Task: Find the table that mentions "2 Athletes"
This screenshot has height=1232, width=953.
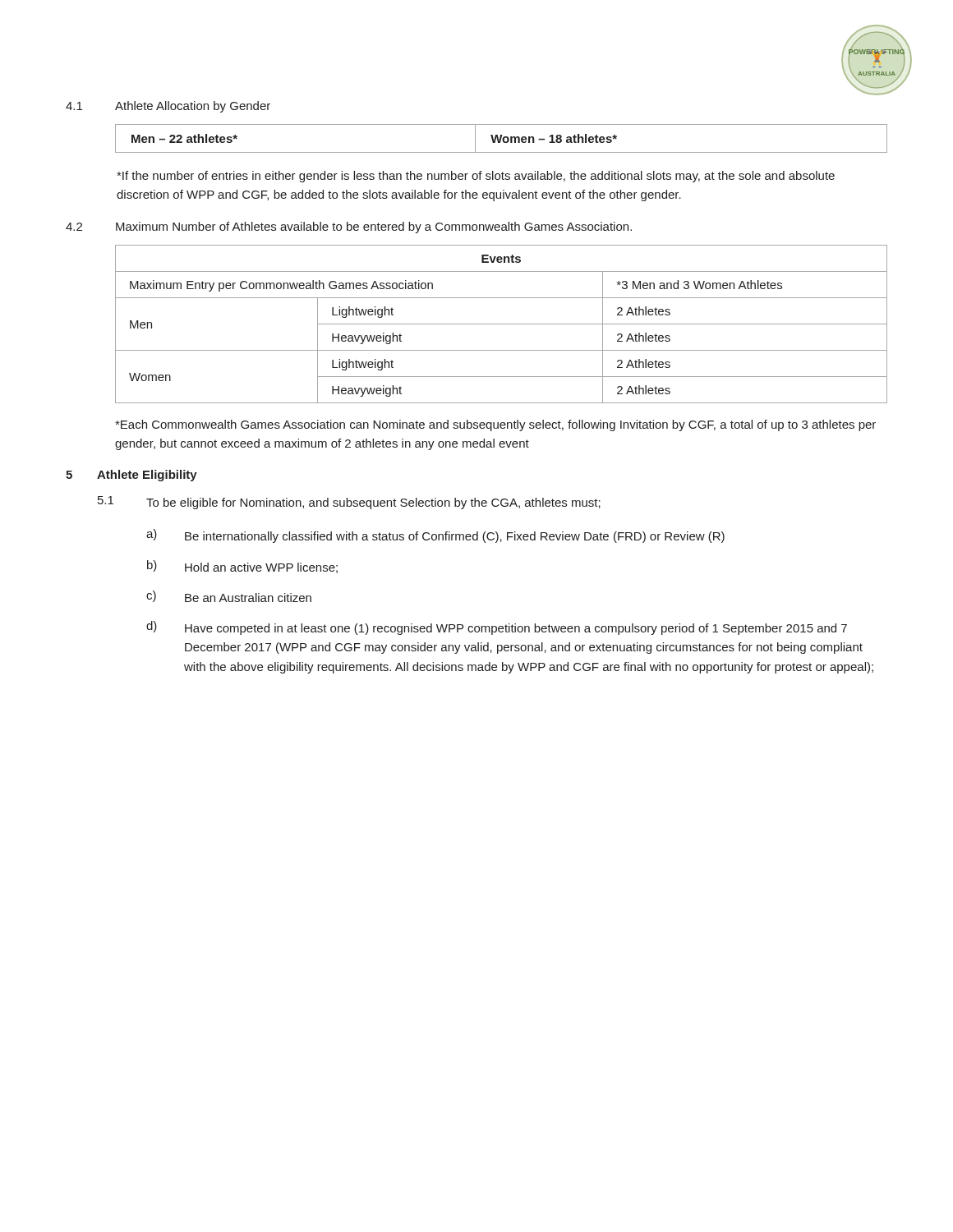Action: [501, 324]
